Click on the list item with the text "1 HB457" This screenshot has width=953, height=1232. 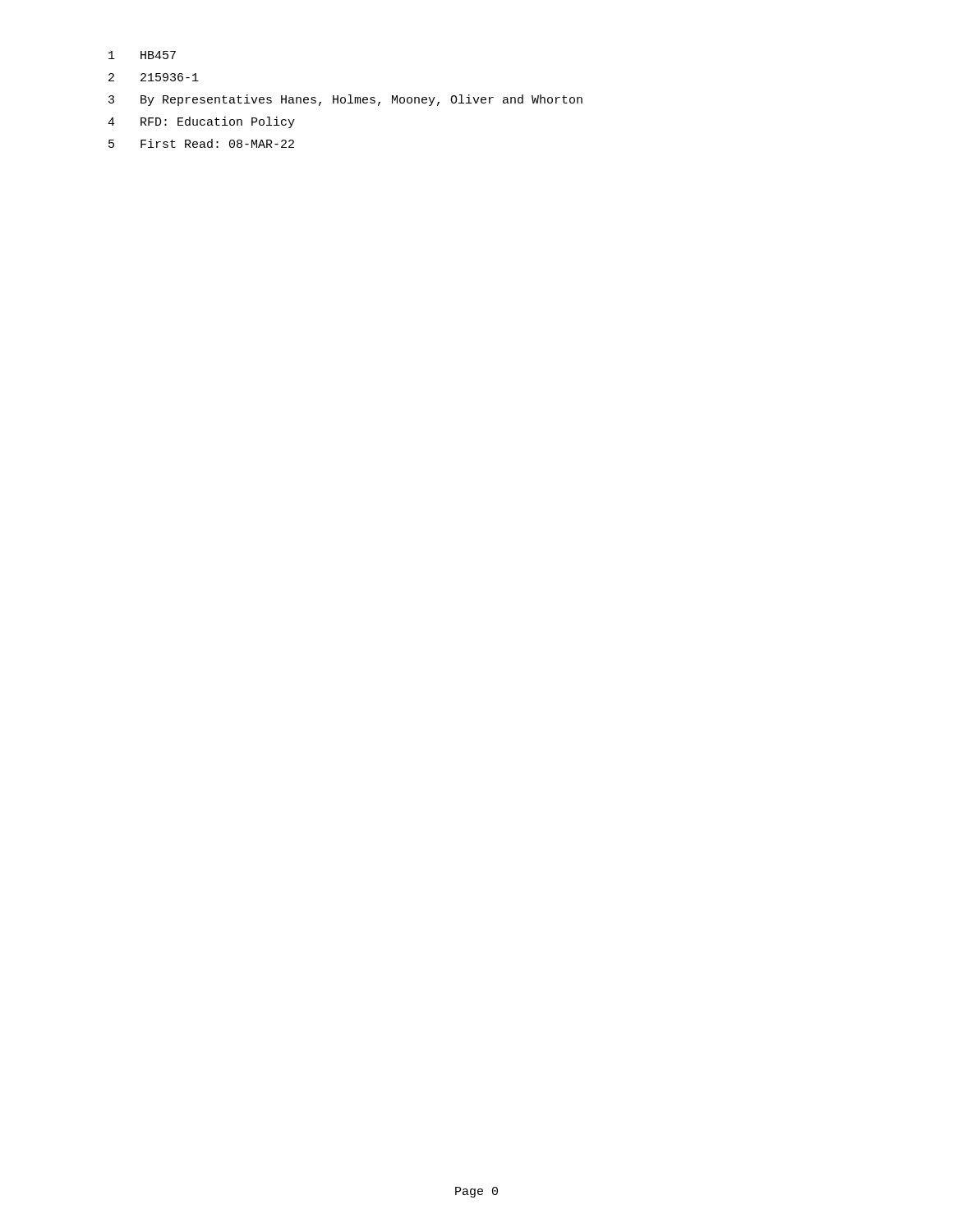click(x=121, y=56)
